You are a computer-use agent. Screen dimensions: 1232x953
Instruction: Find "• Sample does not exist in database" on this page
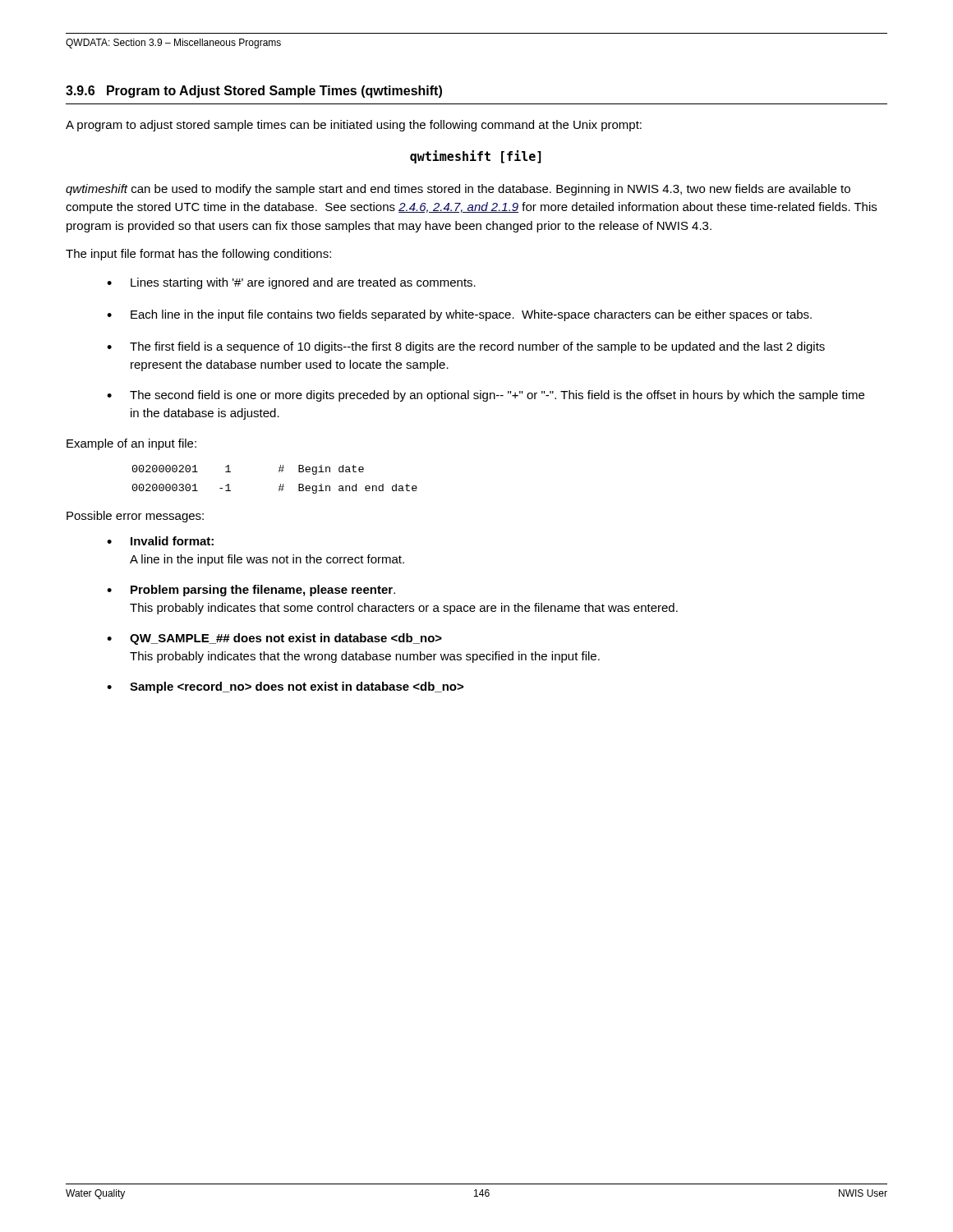point(285,687)
